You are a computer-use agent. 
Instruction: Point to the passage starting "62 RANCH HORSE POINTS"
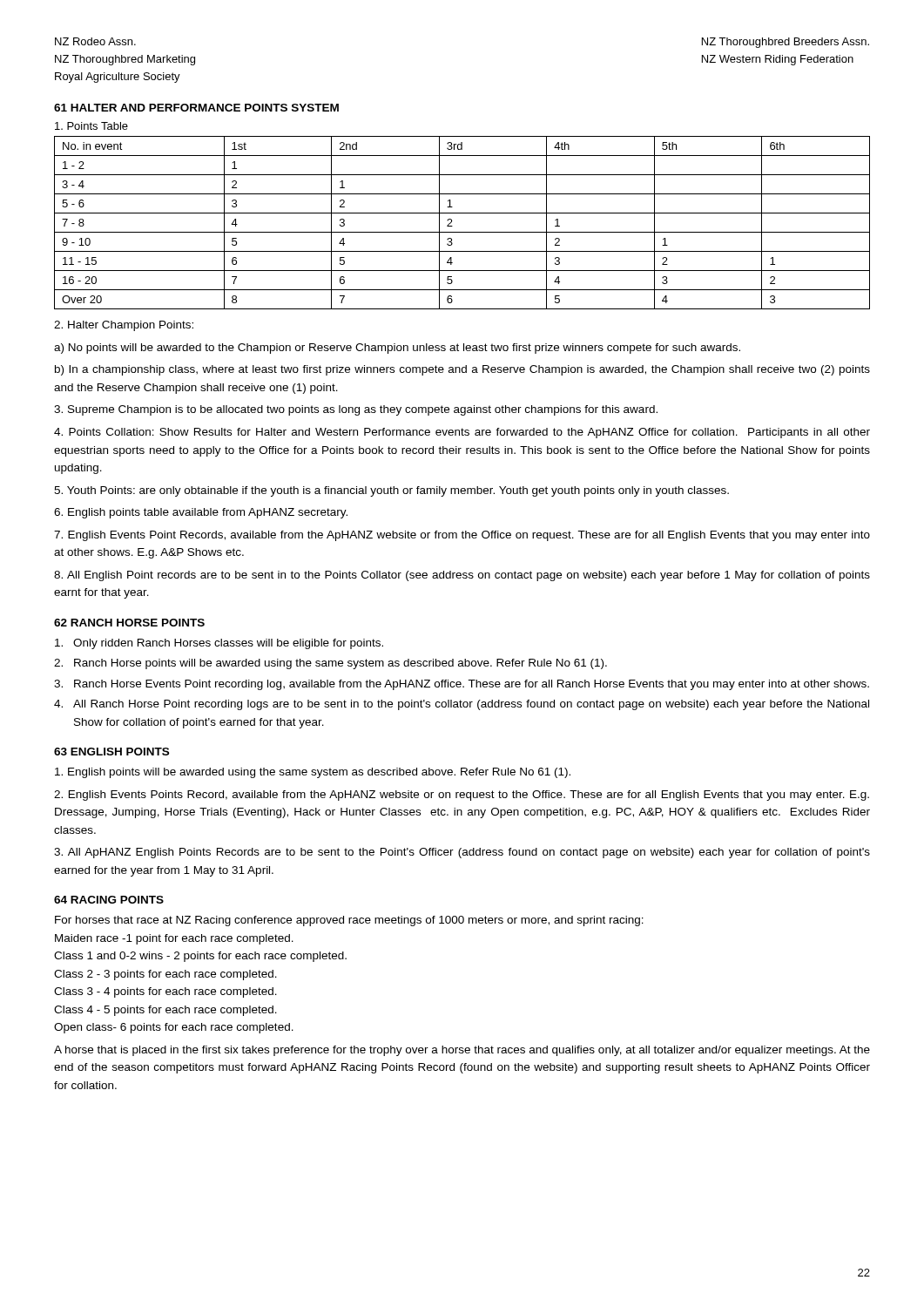pyautogui.click(x=129, y=622)
